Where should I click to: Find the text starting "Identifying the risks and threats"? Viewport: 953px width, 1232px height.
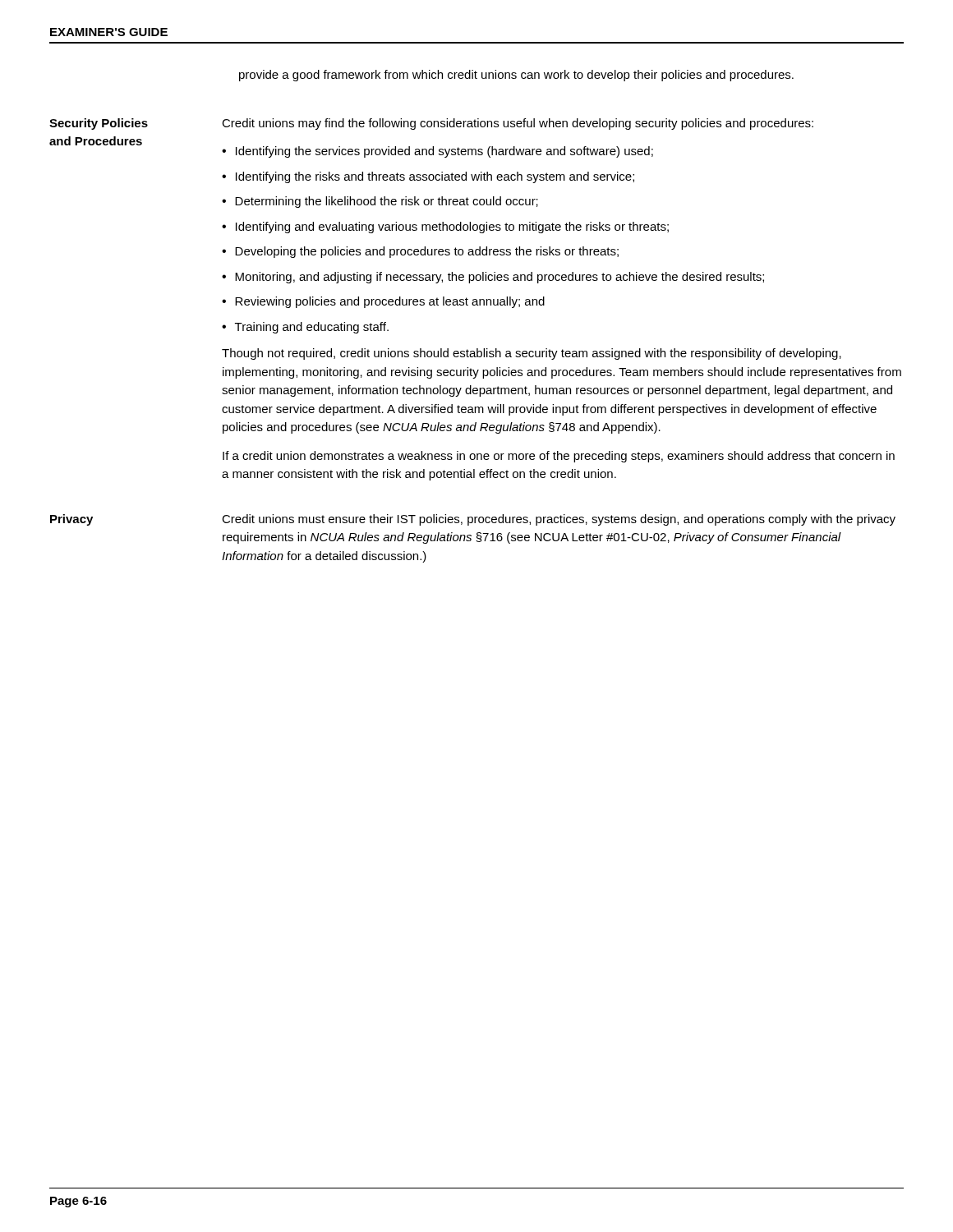click(x=435, y=176)
